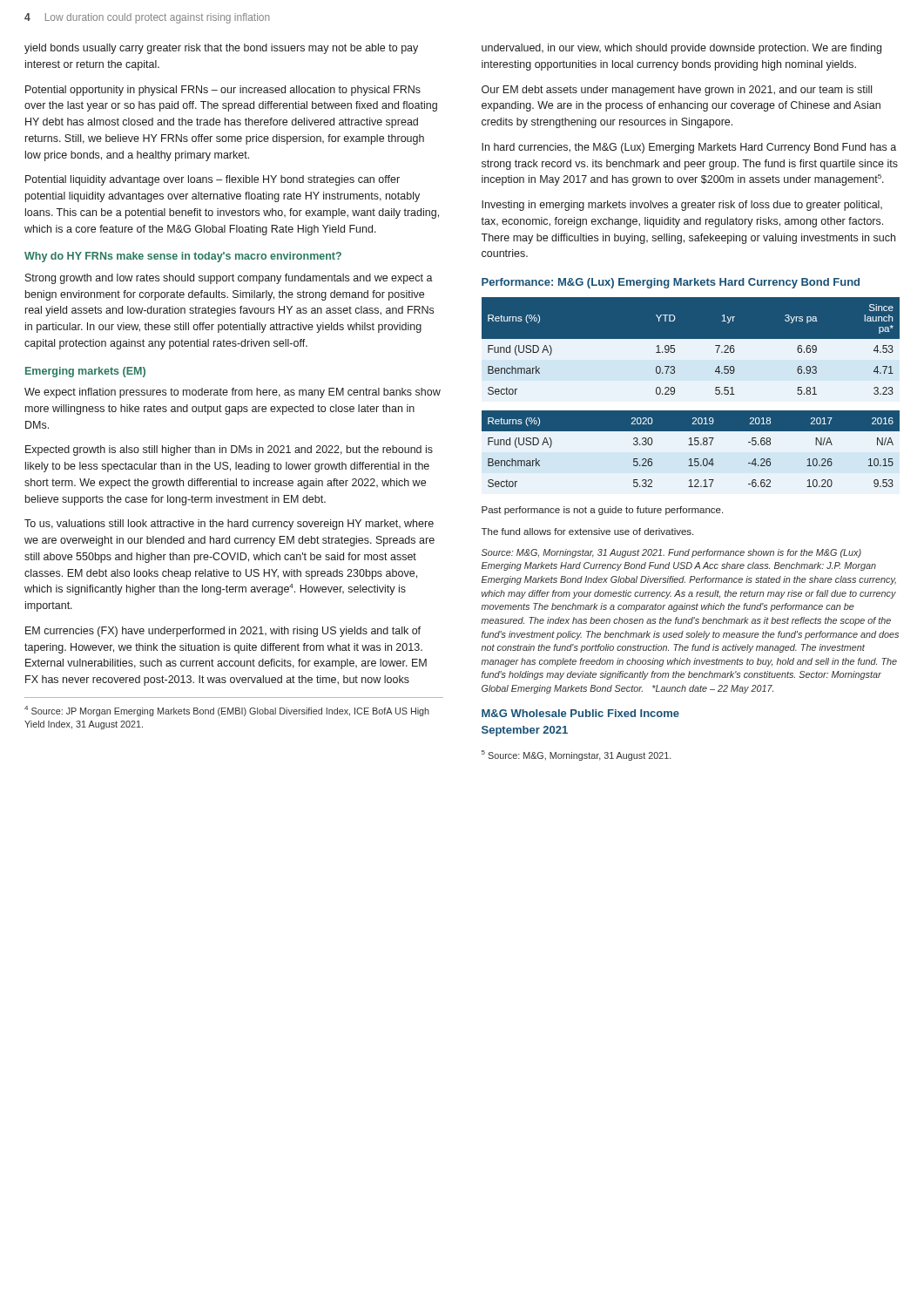Click on the text starting "Potential opportunity in"
Screen dimensions: 1307x924
234,122
